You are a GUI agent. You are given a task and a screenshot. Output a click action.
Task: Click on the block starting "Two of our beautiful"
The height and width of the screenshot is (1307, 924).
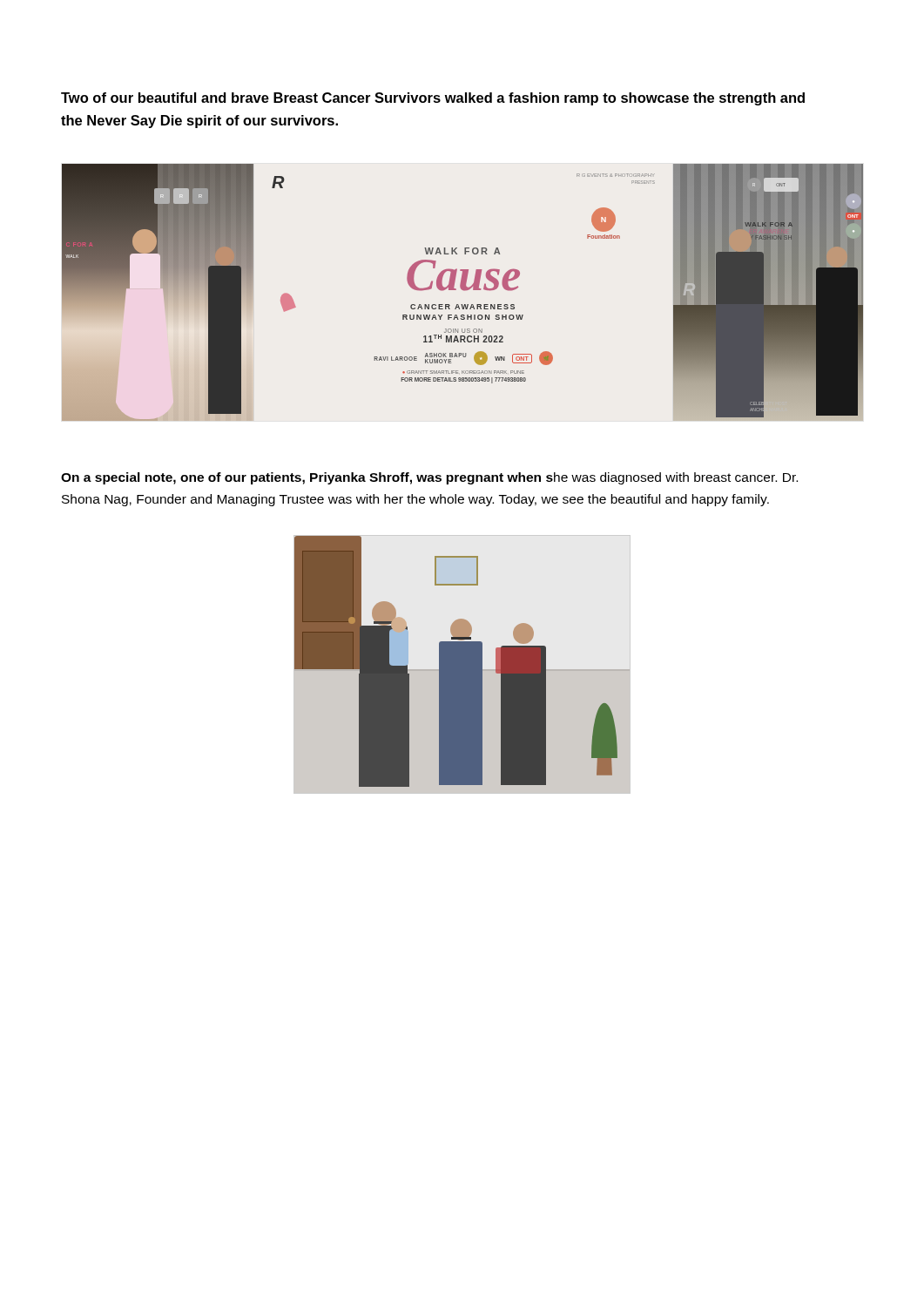point(433,109)
